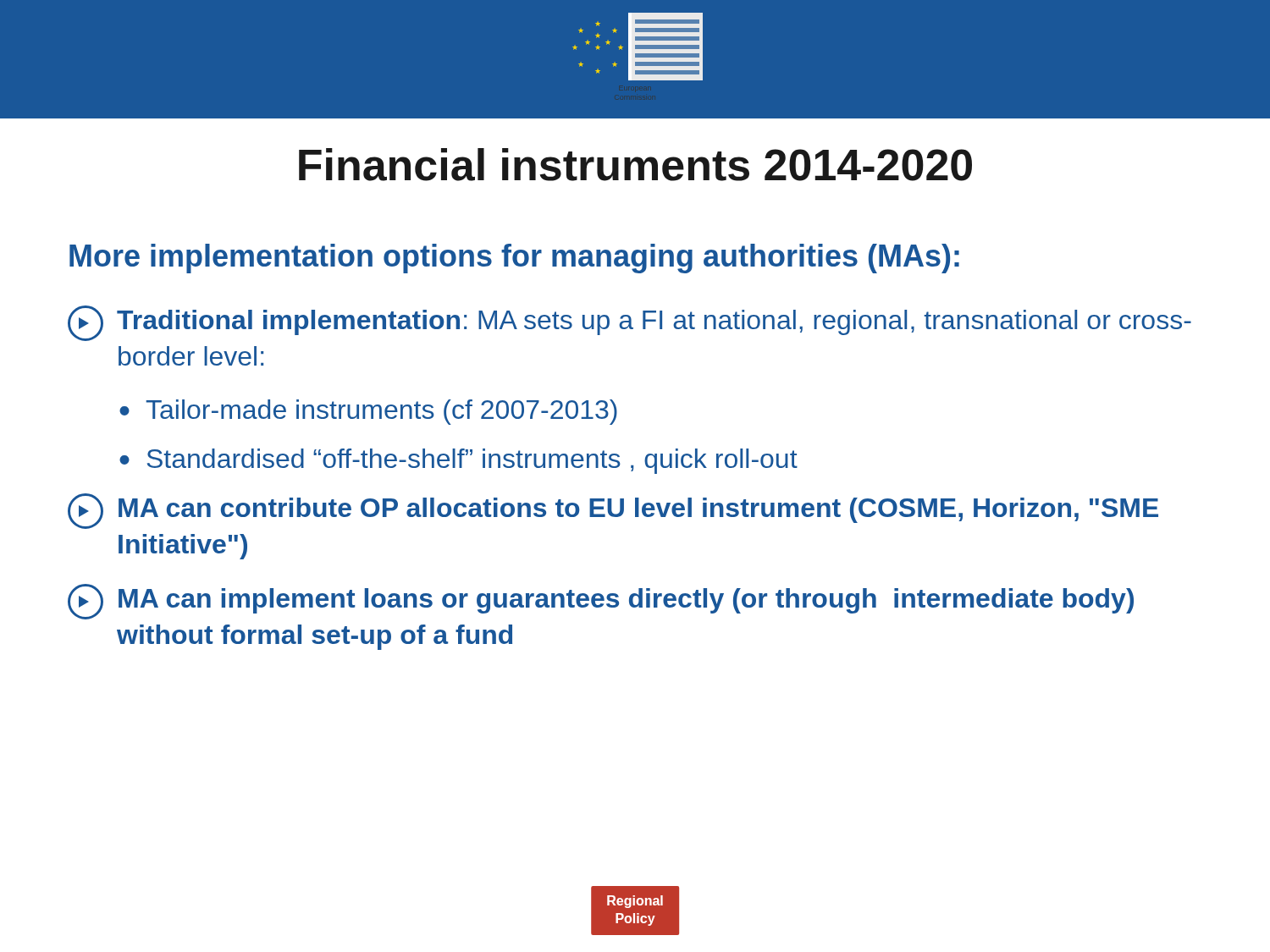The width and height of the screenshot is (1270, 952).
Task: Click the section header
Action: 515,256
